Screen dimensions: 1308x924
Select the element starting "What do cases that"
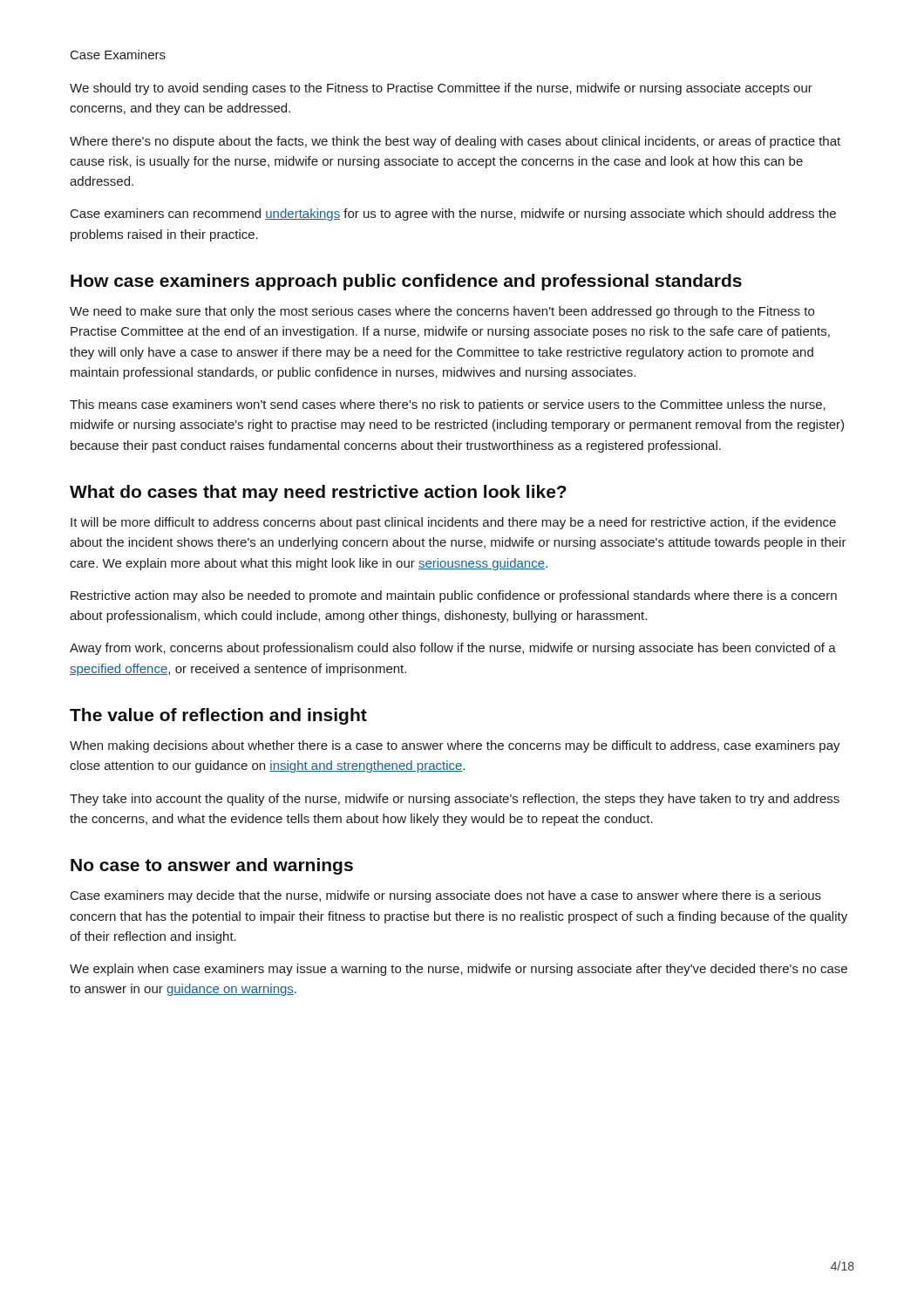(x=462, y=491)
